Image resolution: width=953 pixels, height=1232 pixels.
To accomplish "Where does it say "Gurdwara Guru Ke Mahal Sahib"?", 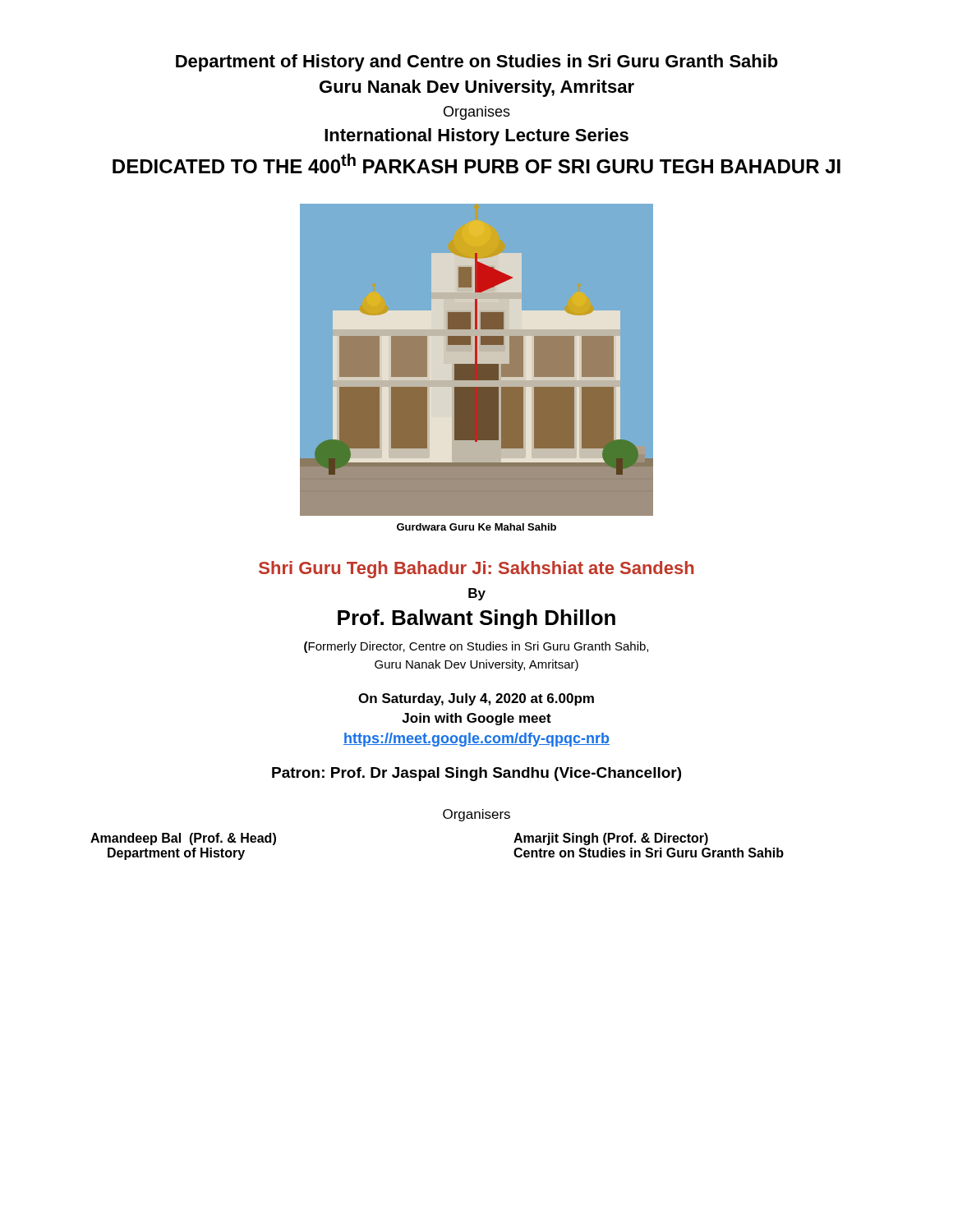I will [476, 527].
